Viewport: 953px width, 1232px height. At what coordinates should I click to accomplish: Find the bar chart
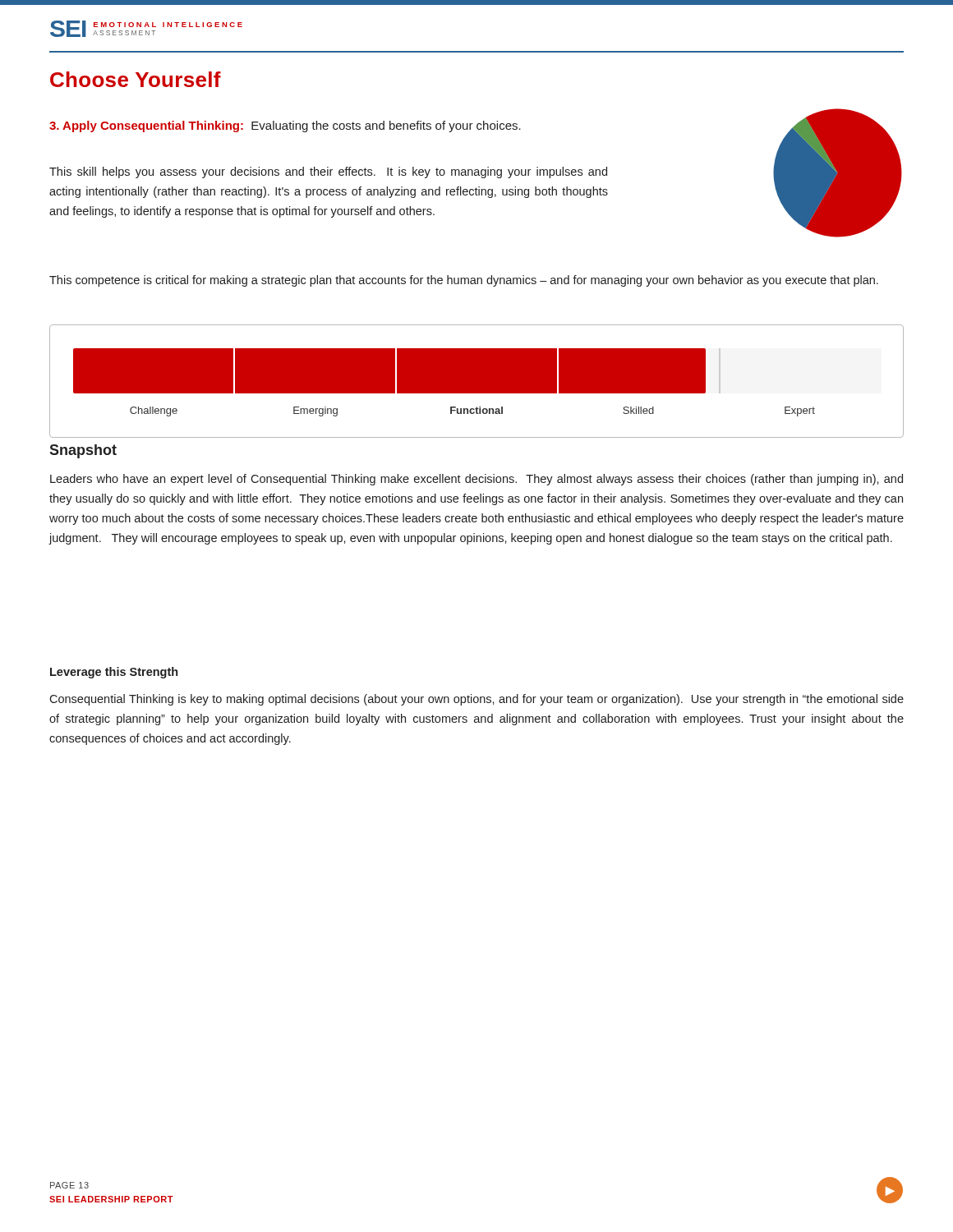(x=476, y=381)
